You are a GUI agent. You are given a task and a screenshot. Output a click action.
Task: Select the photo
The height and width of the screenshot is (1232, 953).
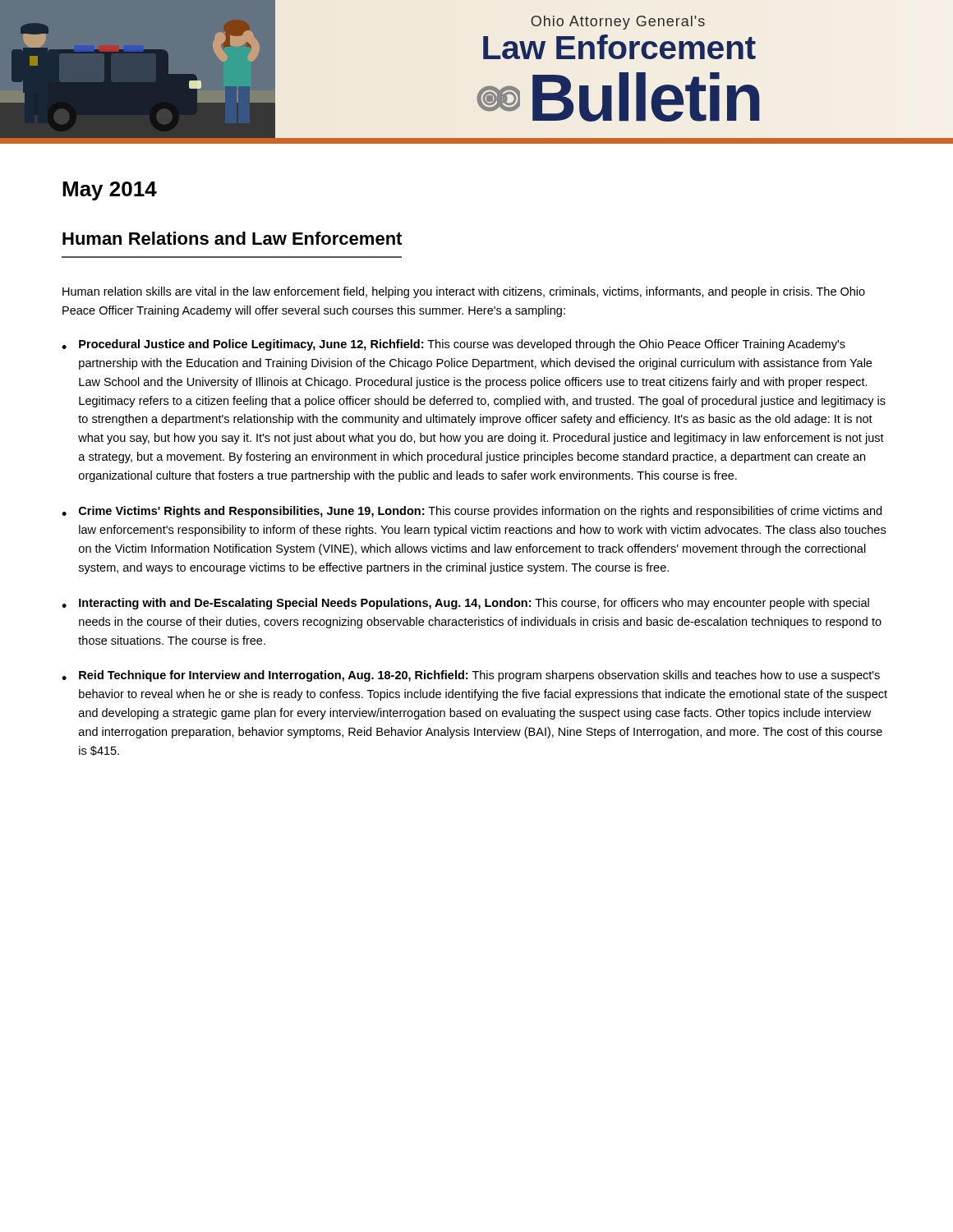[476, 72]
